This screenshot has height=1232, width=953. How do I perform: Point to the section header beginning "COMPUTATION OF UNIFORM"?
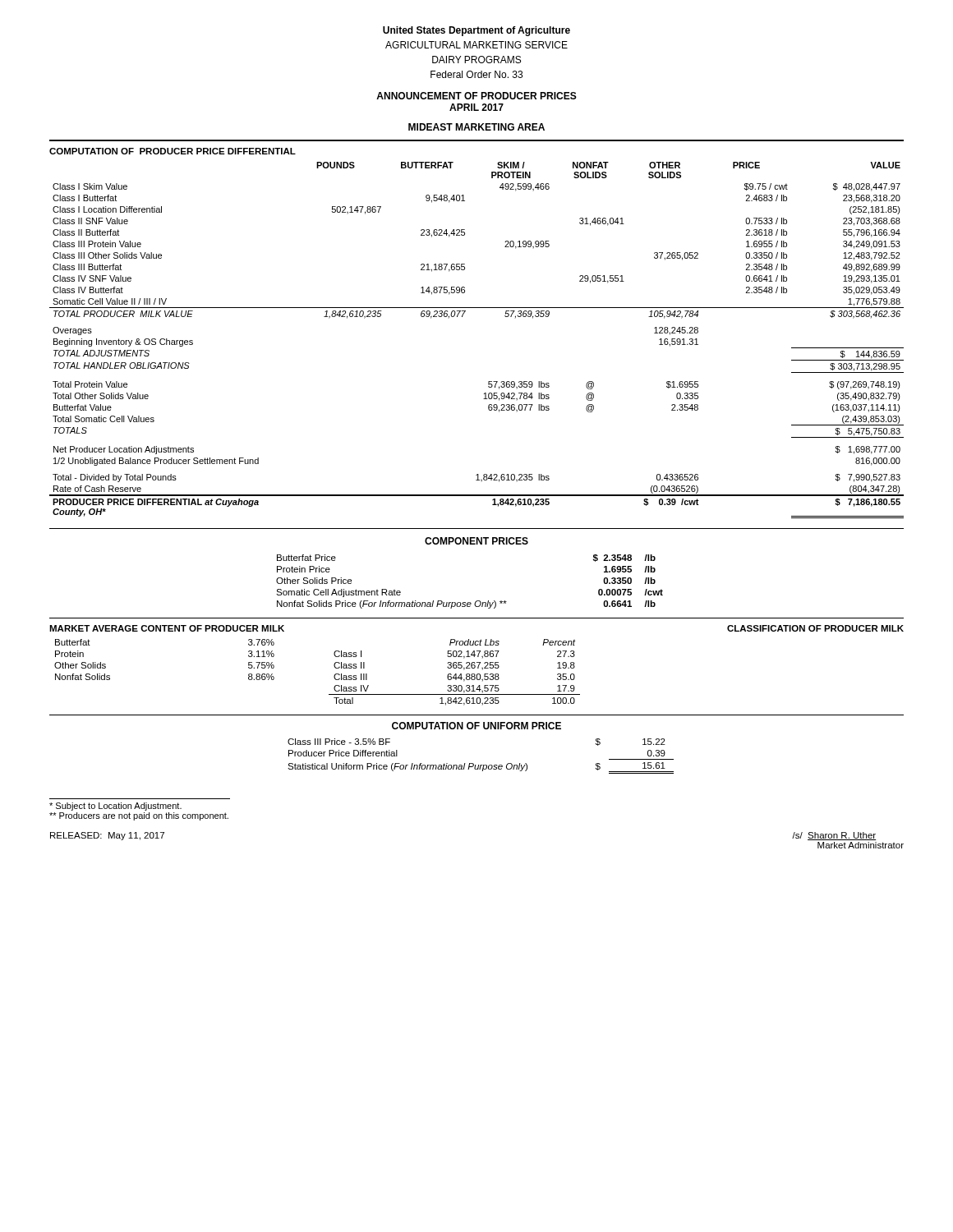pyautogui.click(x=476, y=726)
